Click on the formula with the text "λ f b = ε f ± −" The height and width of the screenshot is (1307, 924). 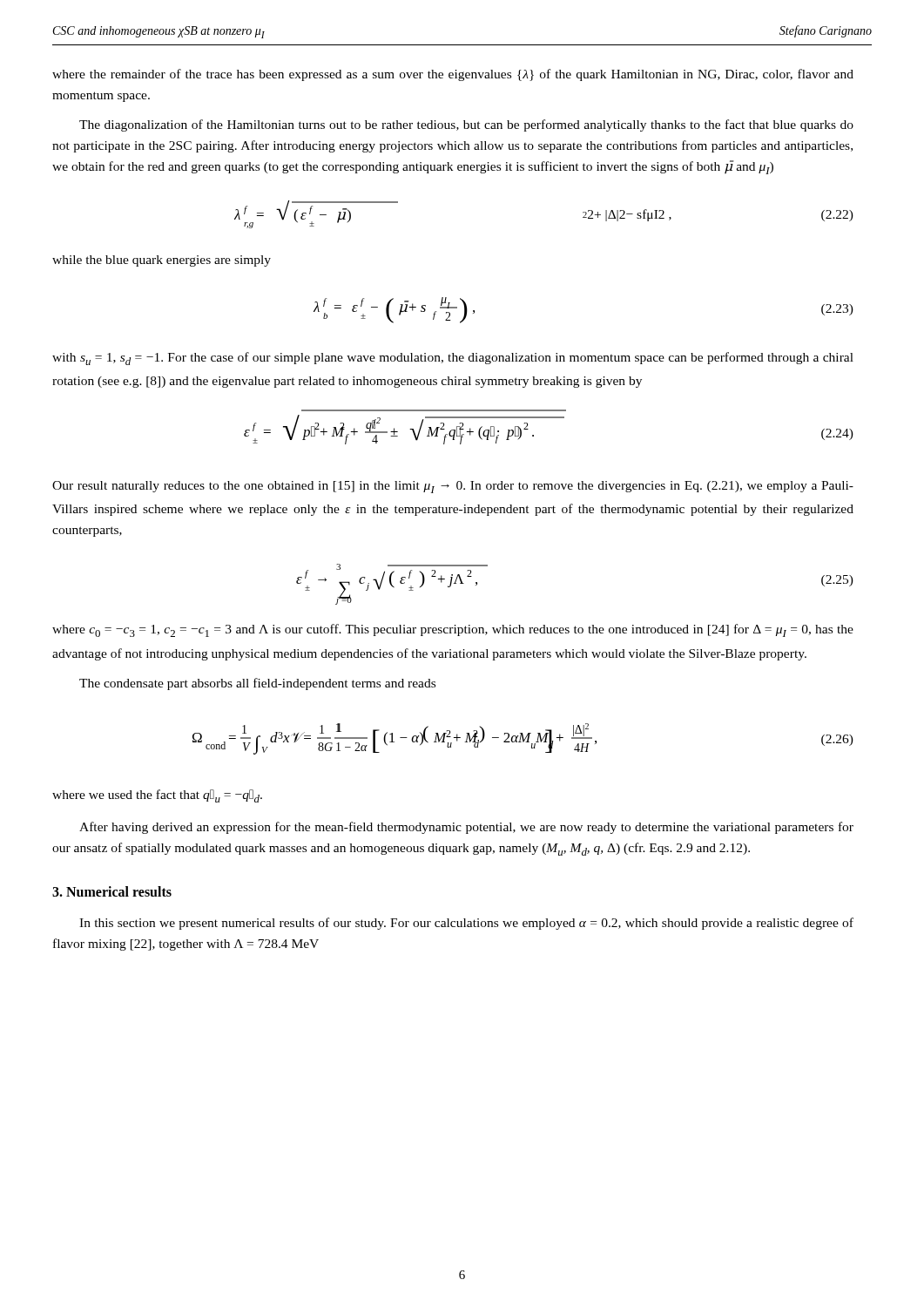coord(389,310)
